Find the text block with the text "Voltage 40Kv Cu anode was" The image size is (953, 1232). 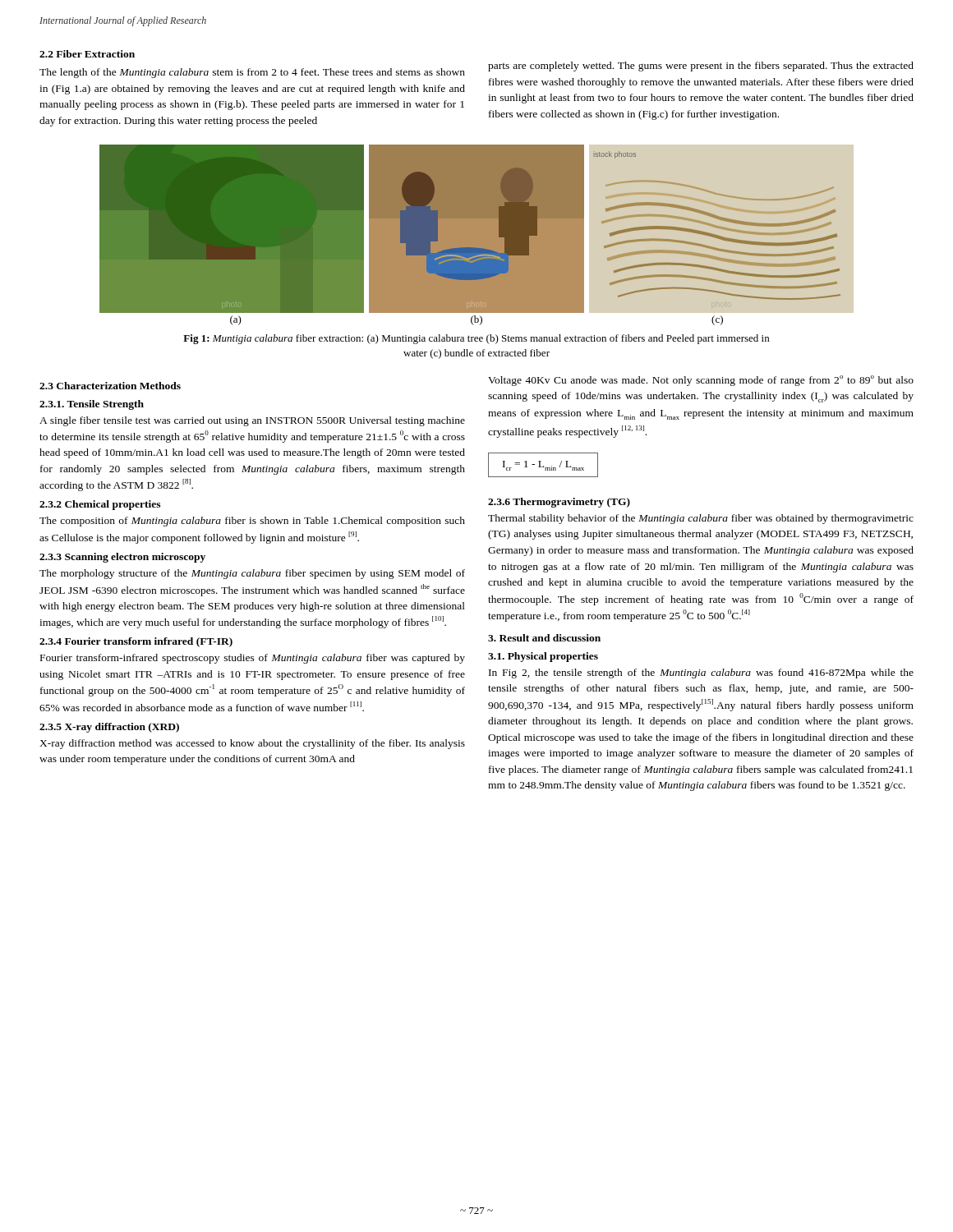701,405
